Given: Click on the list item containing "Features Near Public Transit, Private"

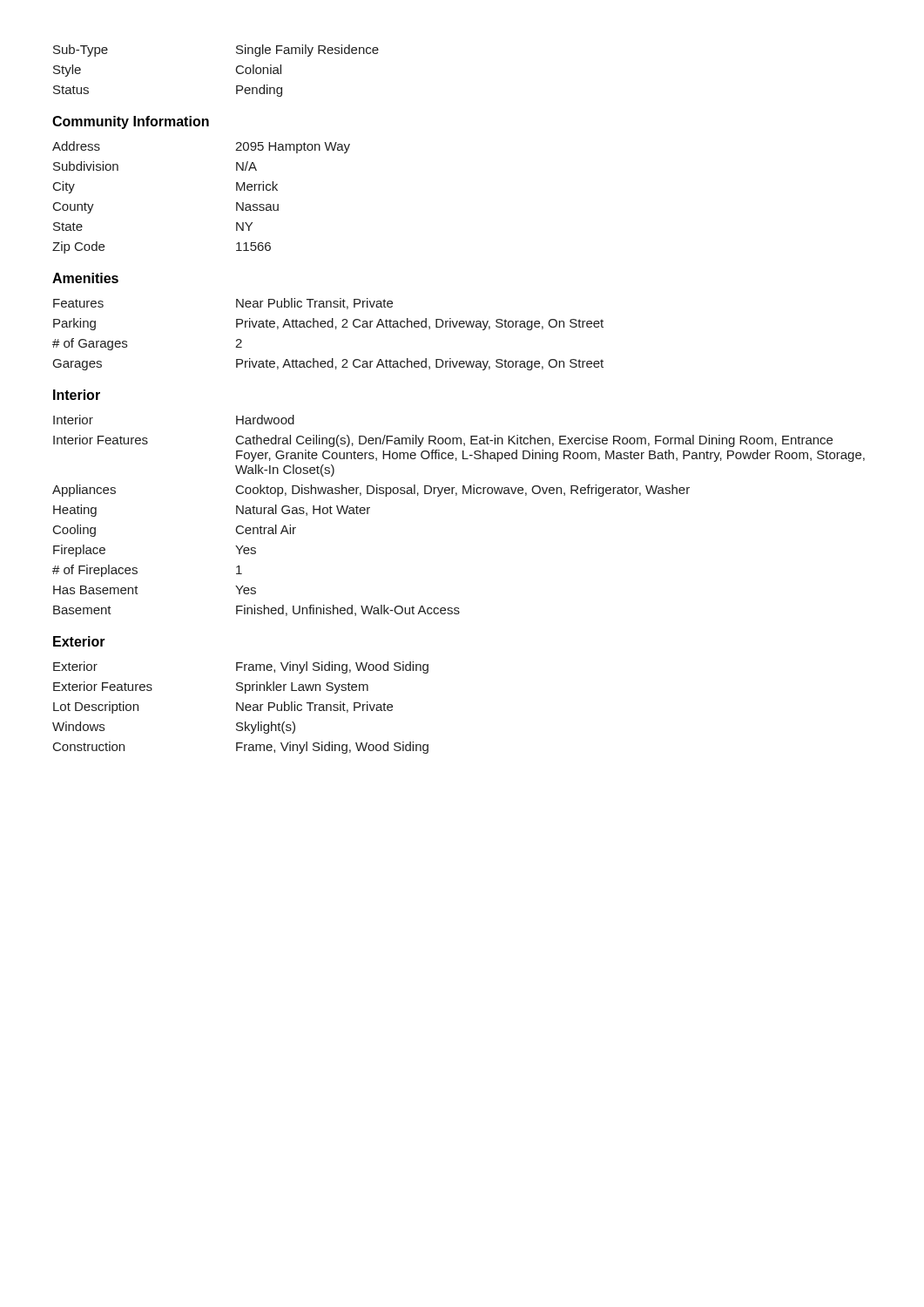Looking at the screenshot, I should click(x=81, y=304).
